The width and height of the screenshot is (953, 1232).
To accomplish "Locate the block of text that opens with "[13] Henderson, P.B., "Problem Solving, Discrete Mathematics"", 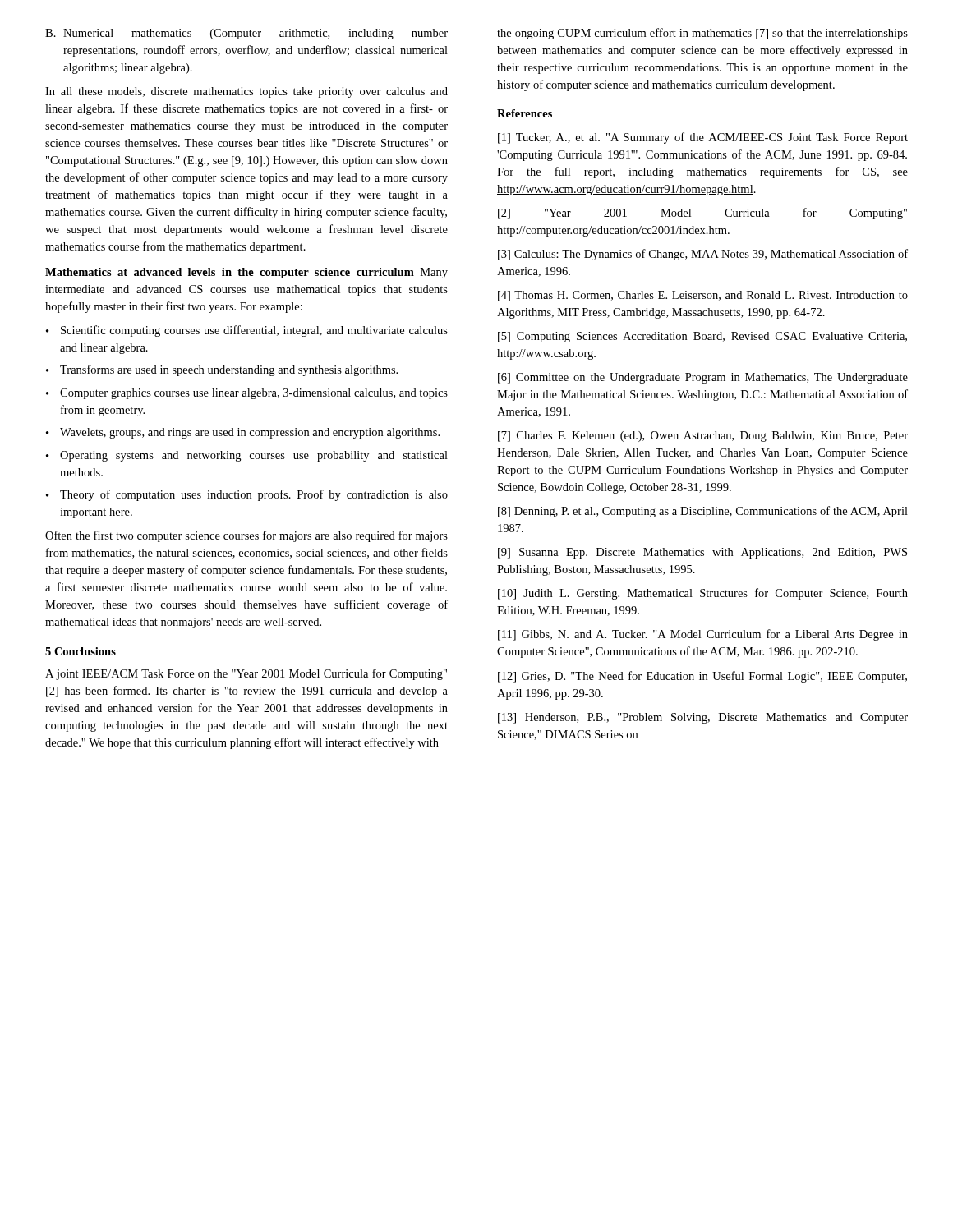I will (702, 725).
